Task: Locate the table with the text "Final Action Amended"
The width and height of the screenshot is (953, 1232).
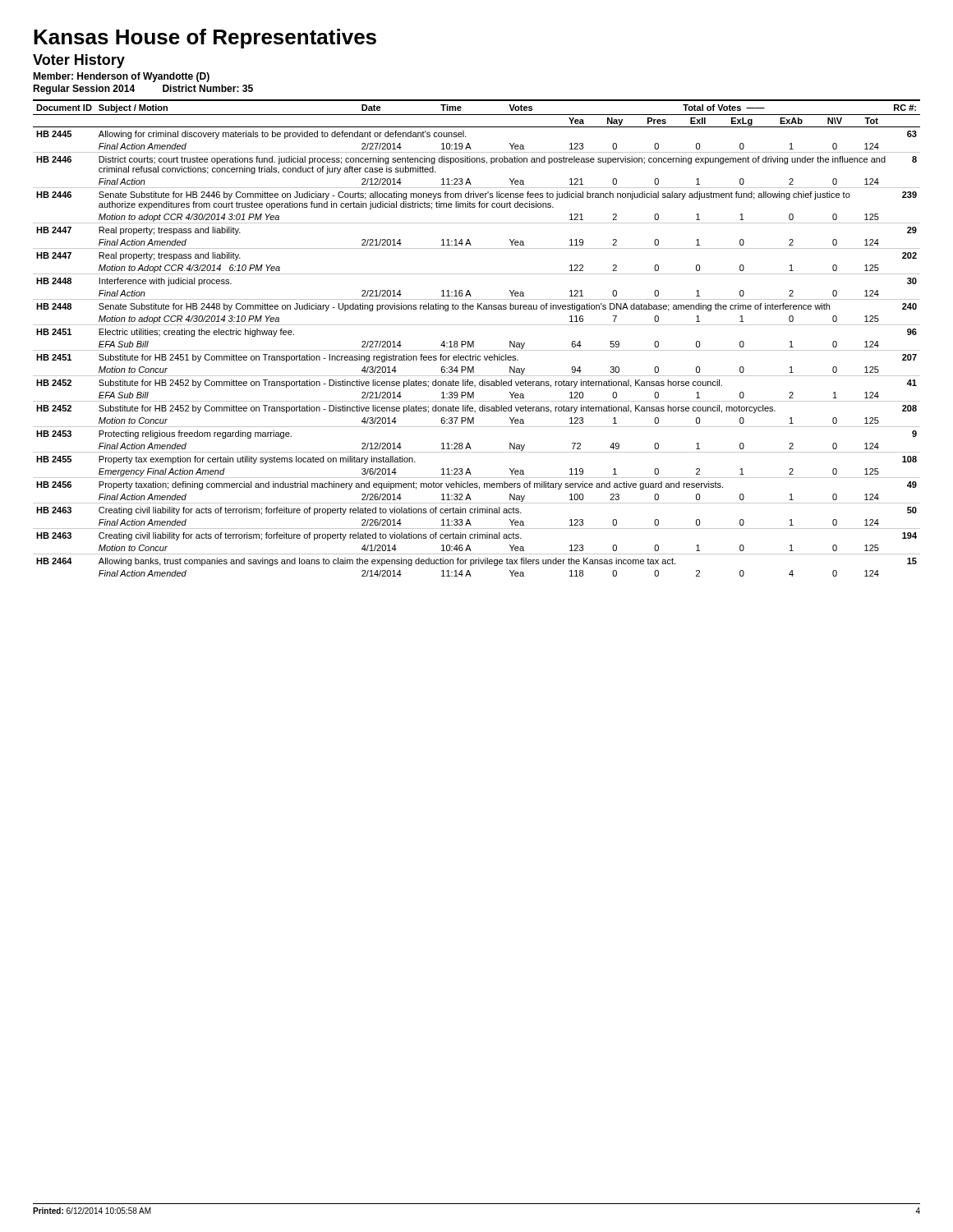Action: click(x=476, y=339)
